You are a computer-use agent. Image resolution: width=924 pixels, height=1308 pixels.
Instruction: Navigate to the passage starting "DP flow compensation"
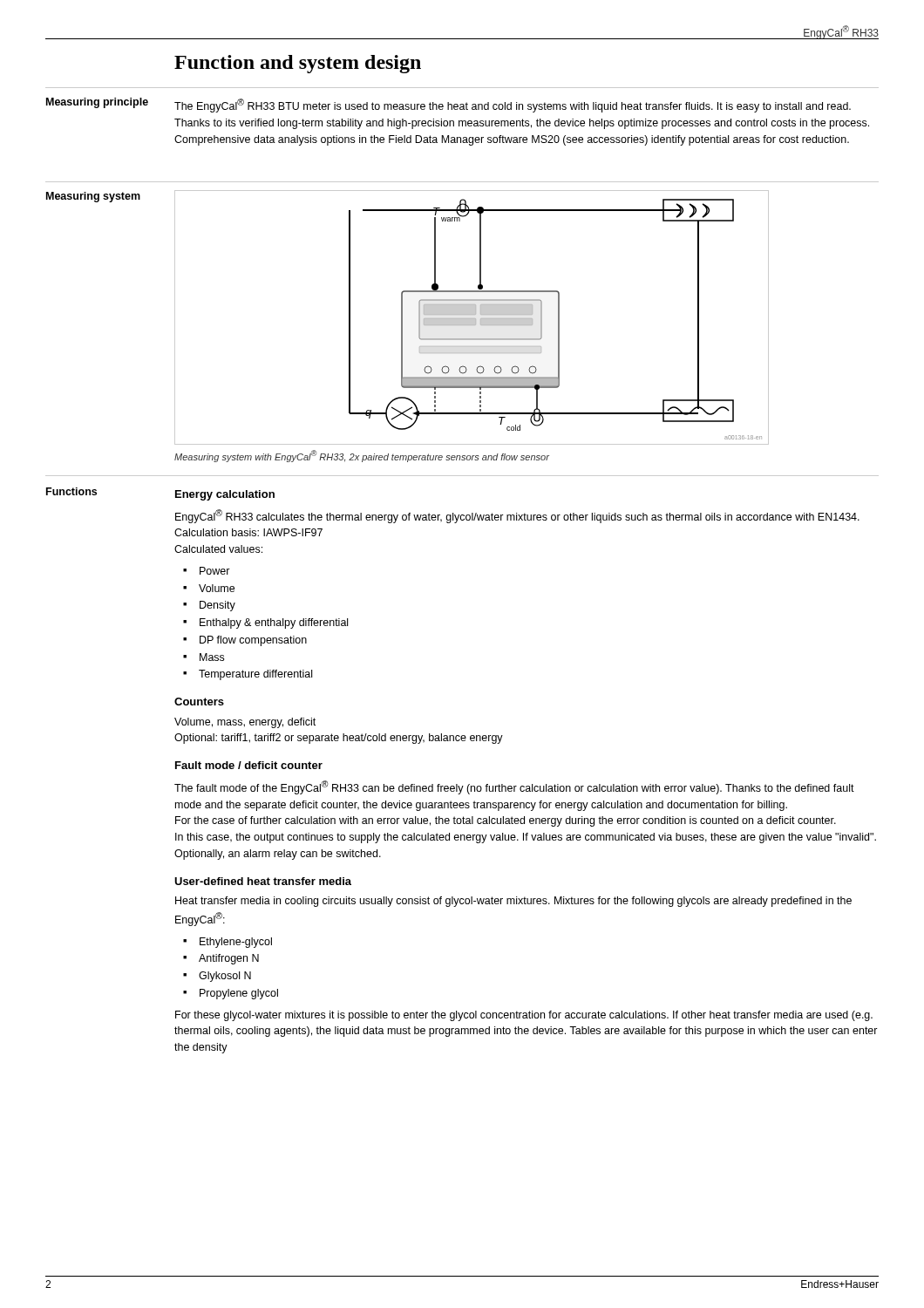253,640
